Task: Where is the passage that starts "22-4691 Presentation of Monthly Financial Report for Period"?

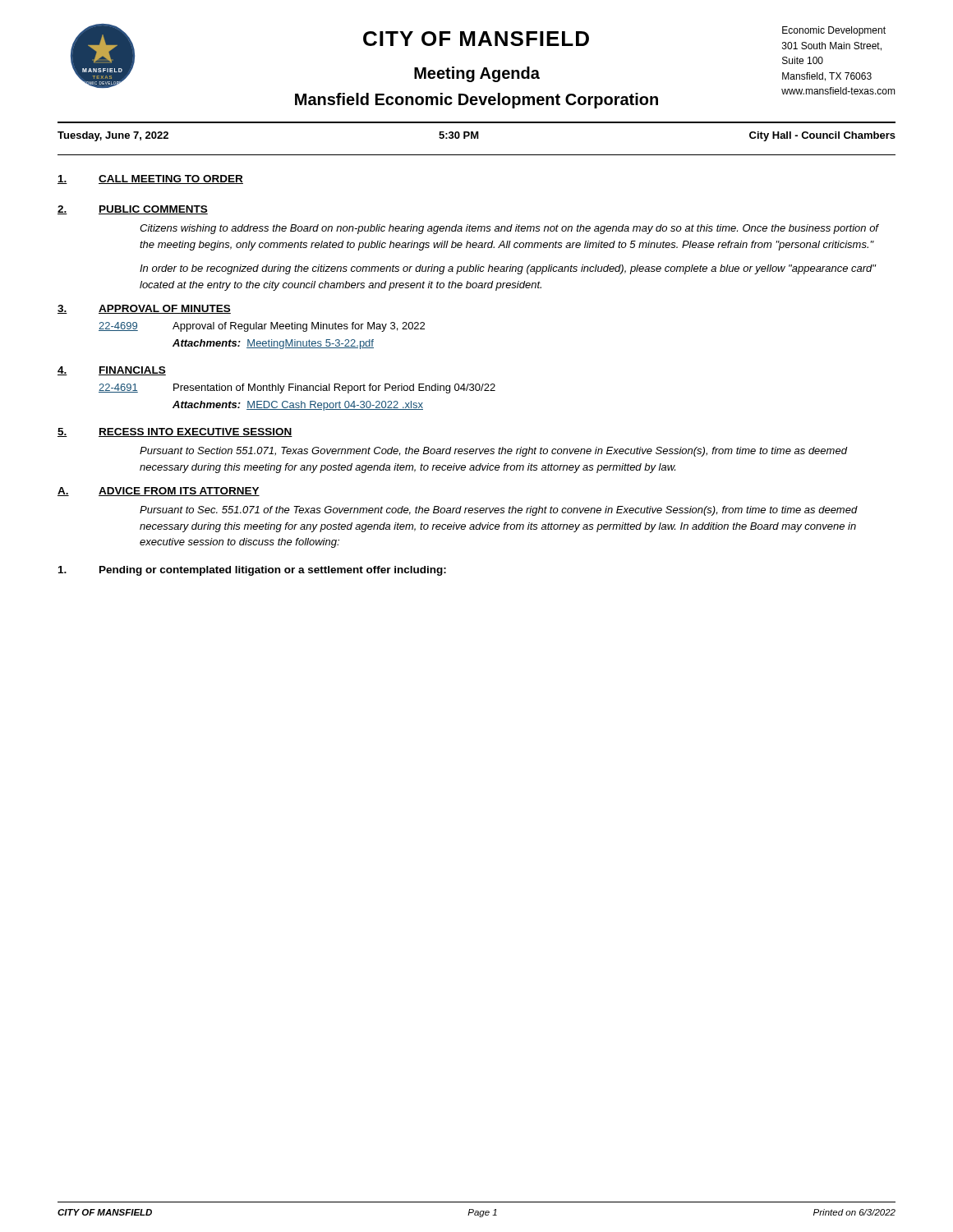Action: point(497,396)
